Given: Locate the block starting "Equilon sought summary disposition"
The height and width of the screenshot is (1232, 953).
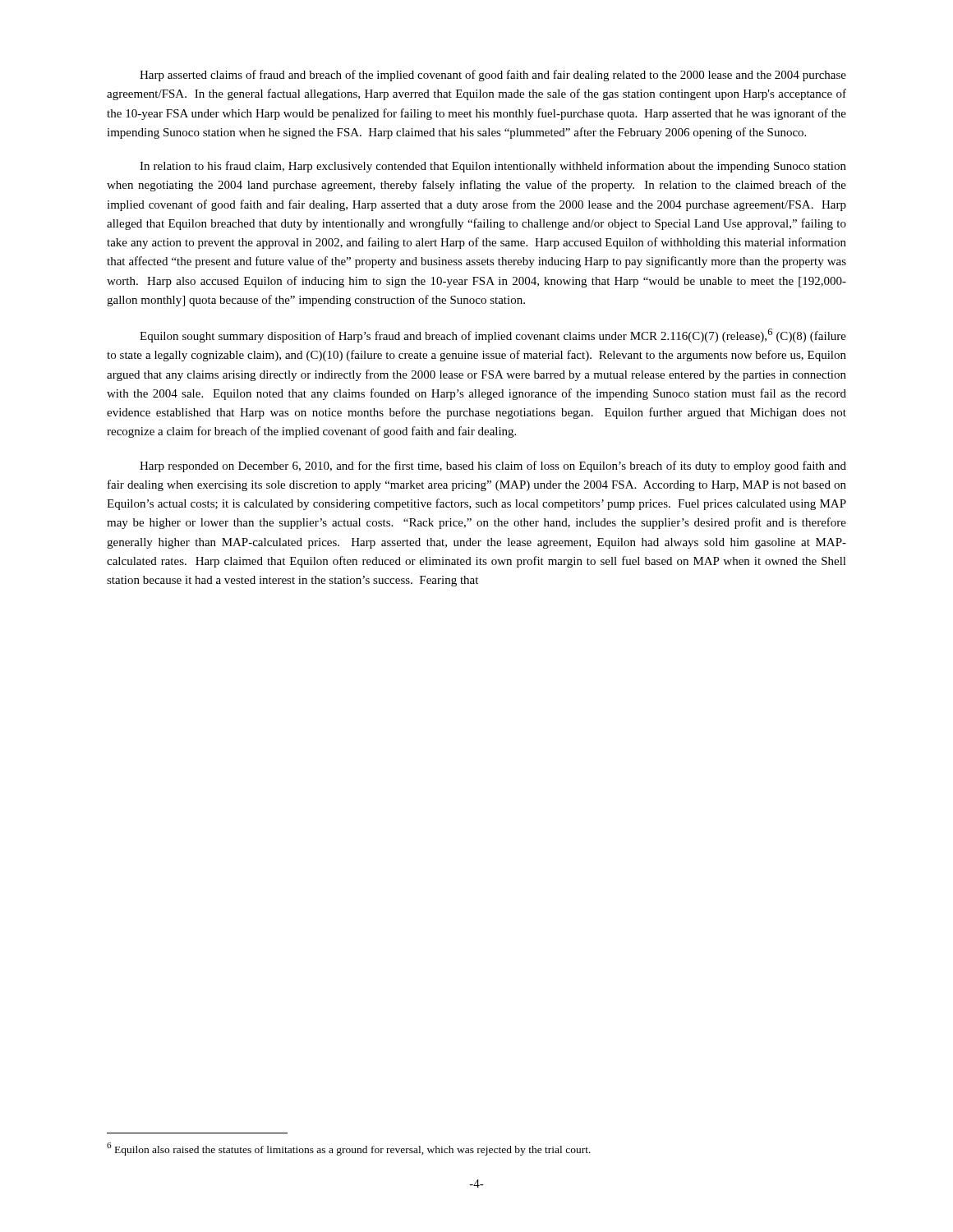Looking at the screenshot, I should coord(476,382).
